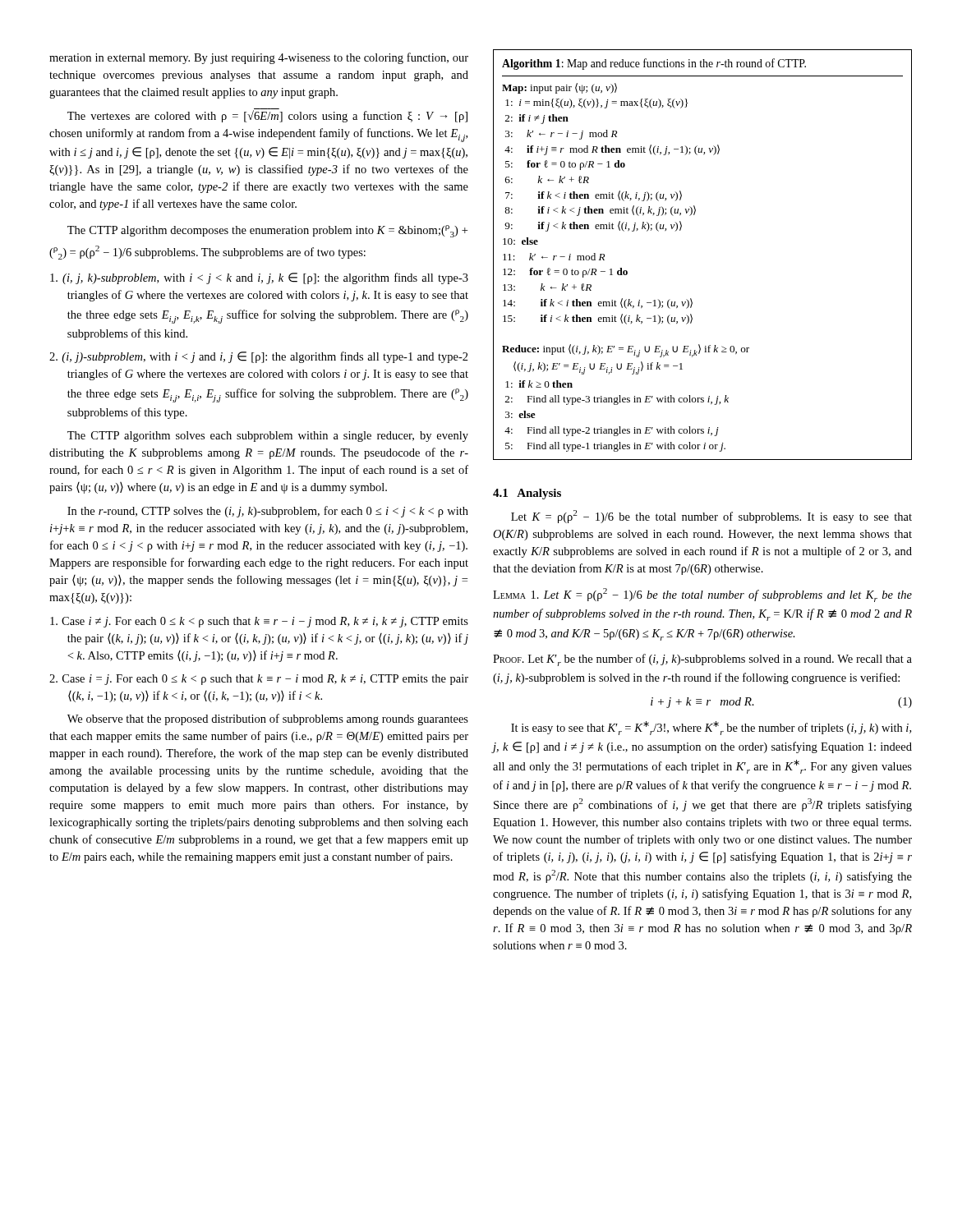The width and height of the screenshot is (953, 1232).
Task: Click on the element starting "2. Case i = j. For each 0"
Action: pyautogui.click(x=259, y=688)
